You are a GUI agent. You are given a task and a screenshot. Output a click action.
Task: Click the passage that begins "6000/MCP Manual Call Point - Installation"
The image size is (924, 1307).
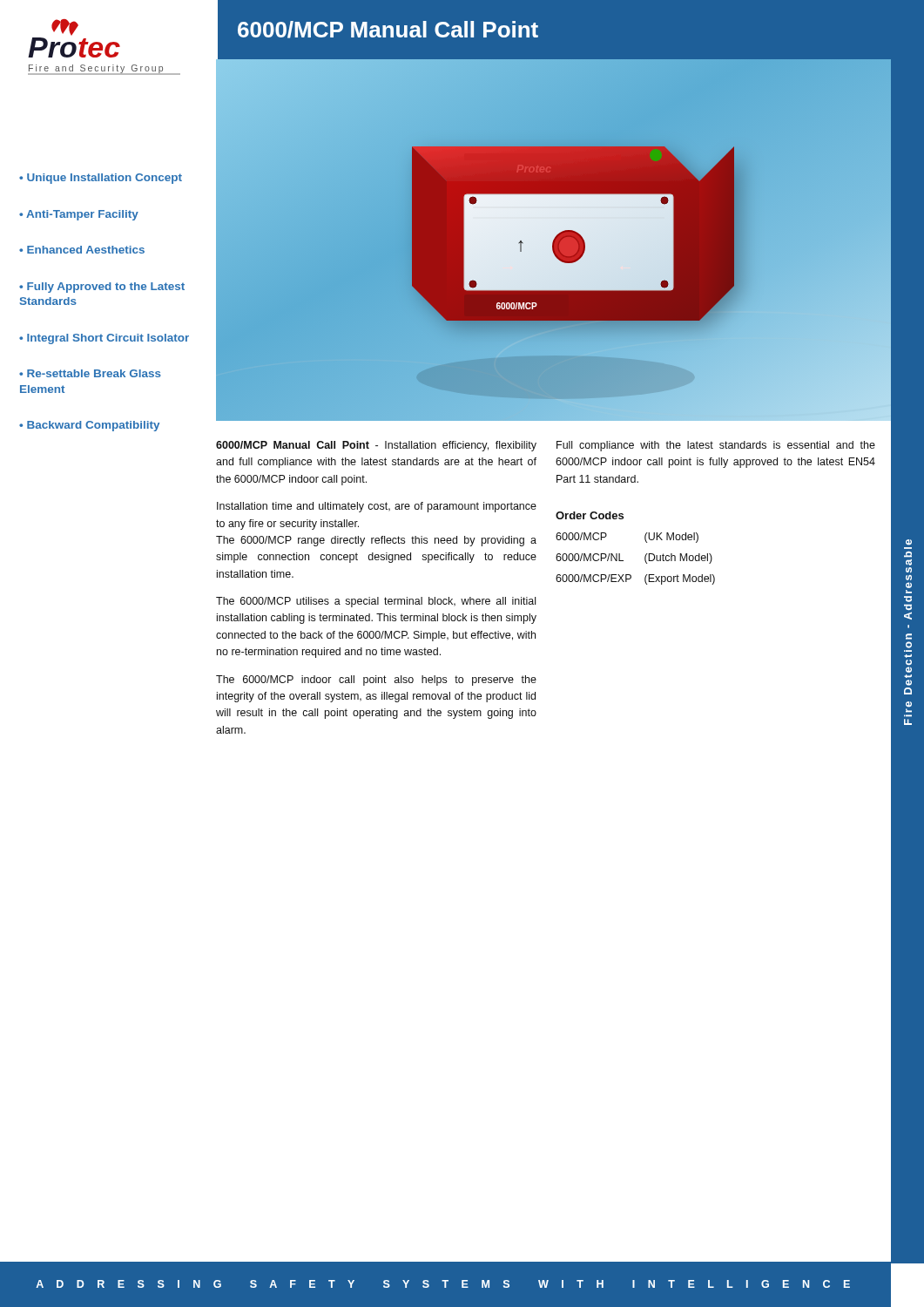pos(376,588)
